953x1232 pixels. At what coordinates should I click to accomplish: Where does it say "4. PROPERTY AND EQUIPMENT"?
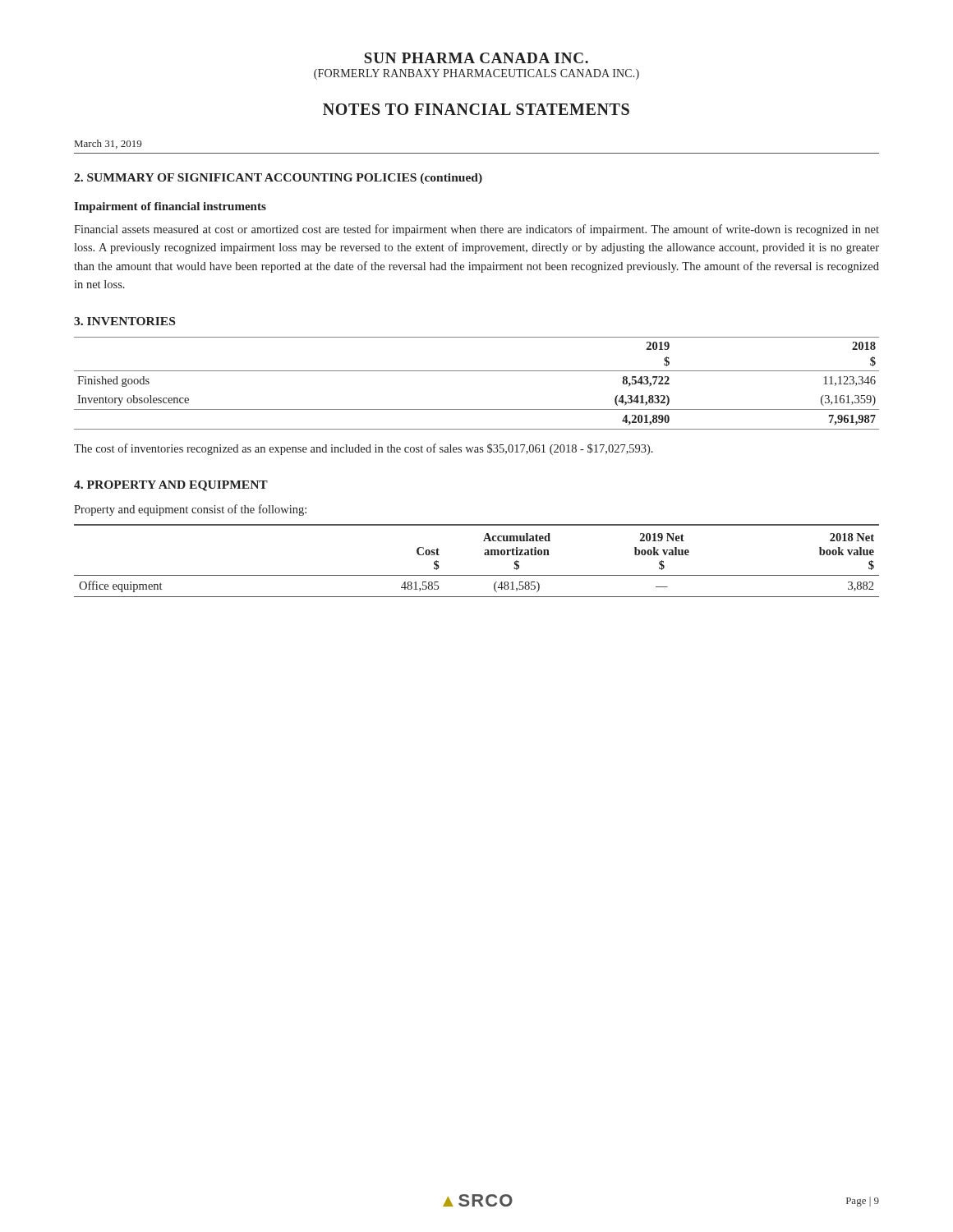pyautogui.click(x=171, y=484)
